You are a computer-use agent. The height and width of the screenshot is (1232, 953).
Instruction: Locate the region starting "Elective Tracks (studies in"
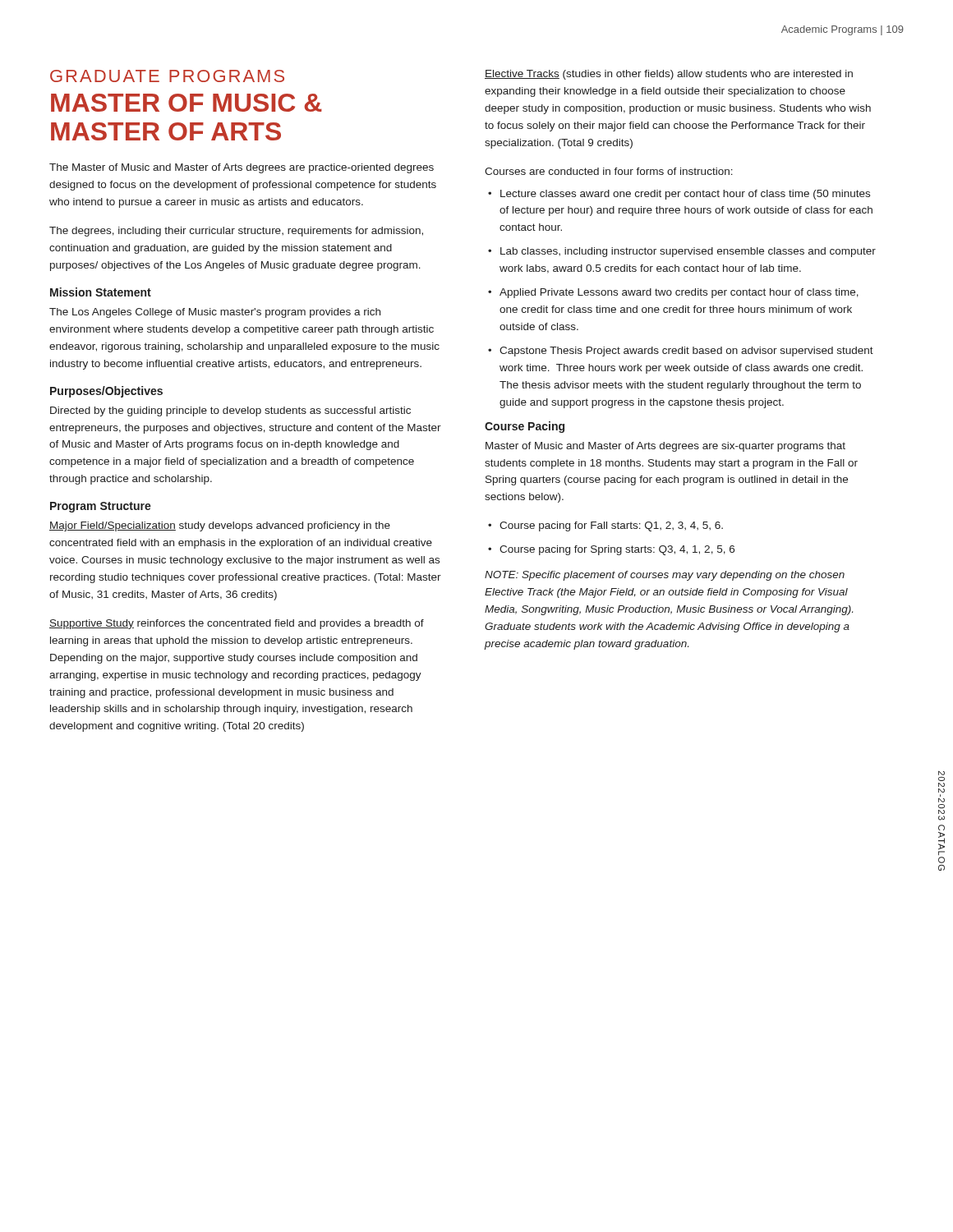tap(678, 108)
